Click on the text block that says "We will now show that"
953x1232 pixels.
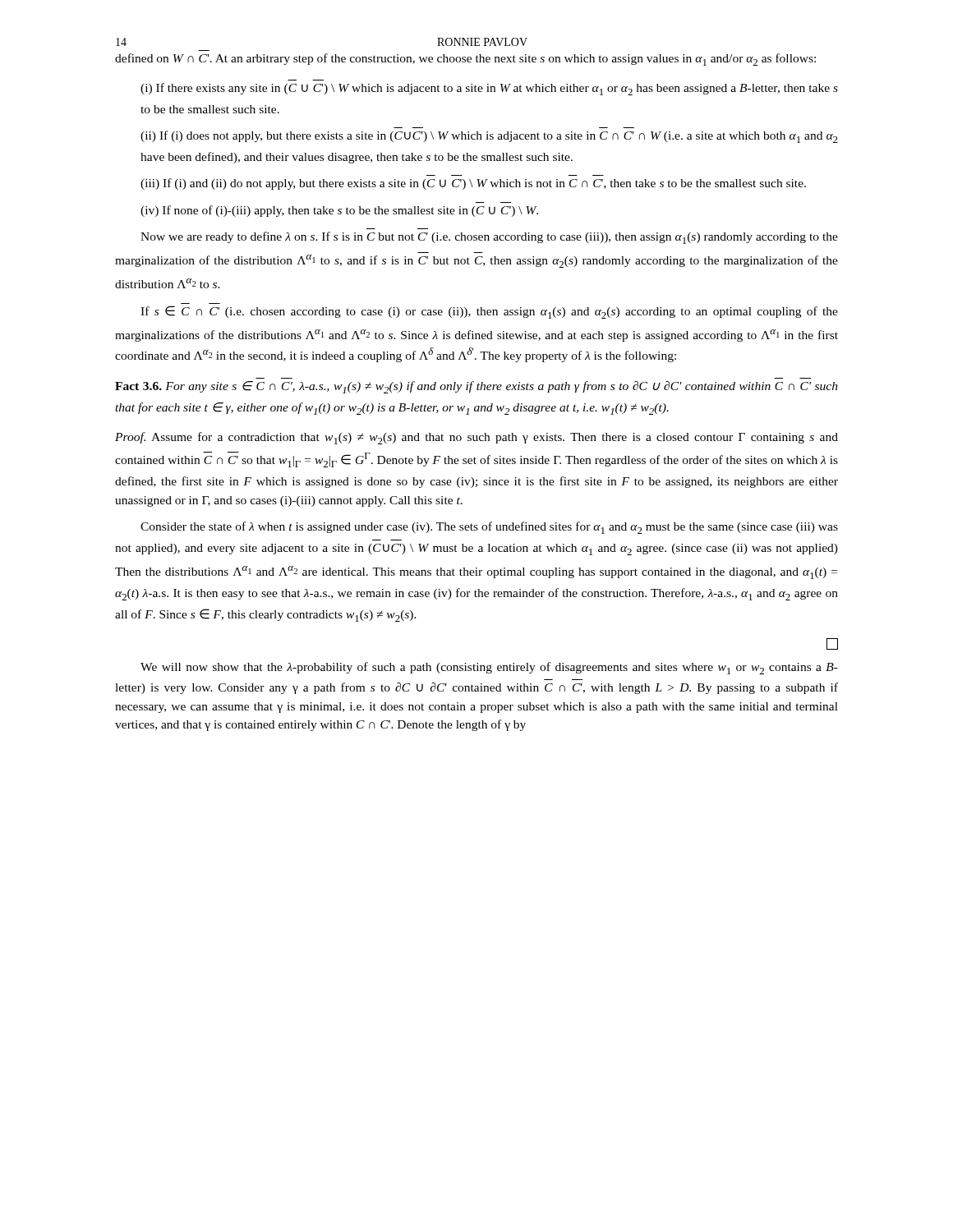[476, 696]
